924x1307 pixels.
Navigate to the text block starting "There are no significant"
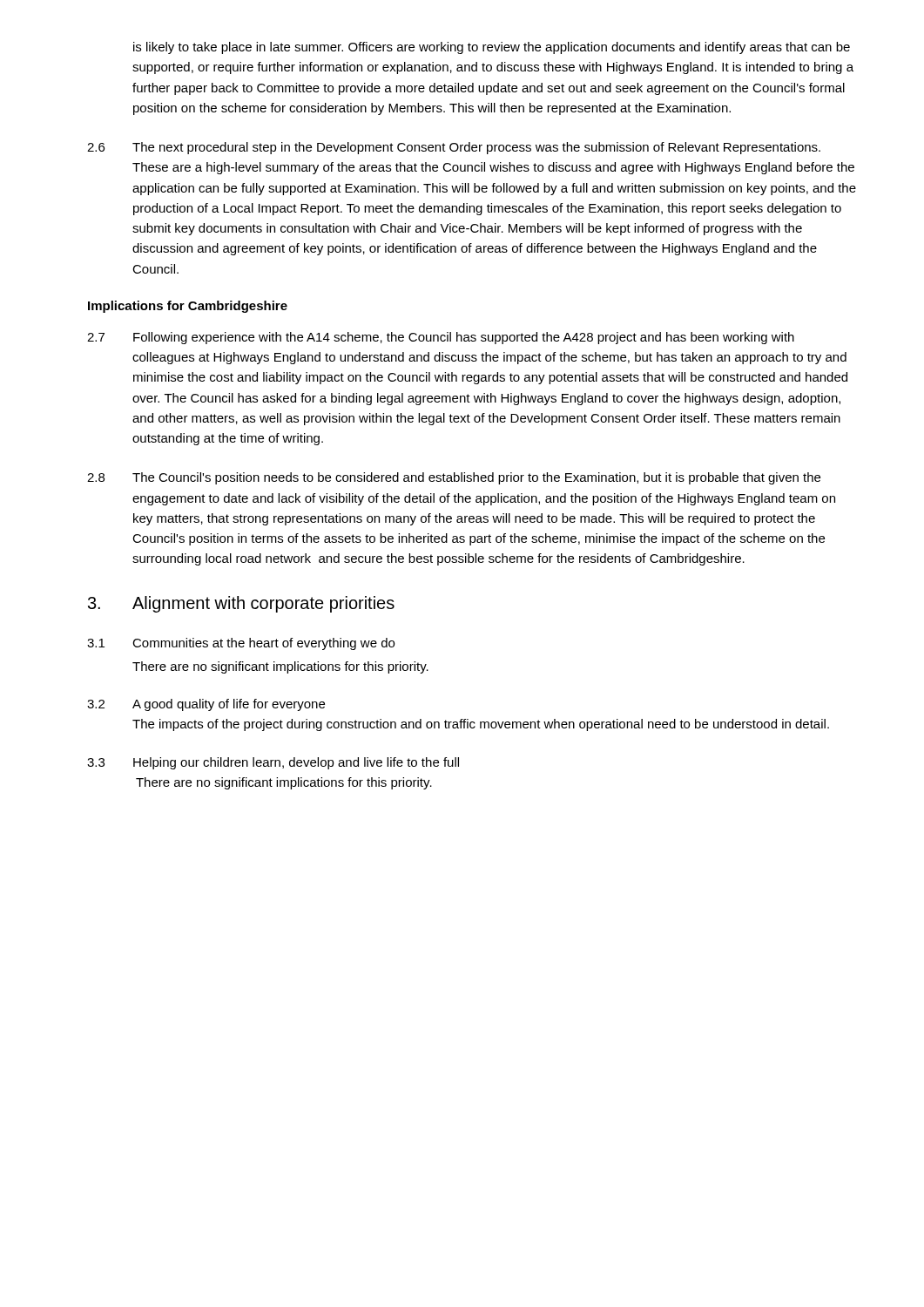coord(281,666)
